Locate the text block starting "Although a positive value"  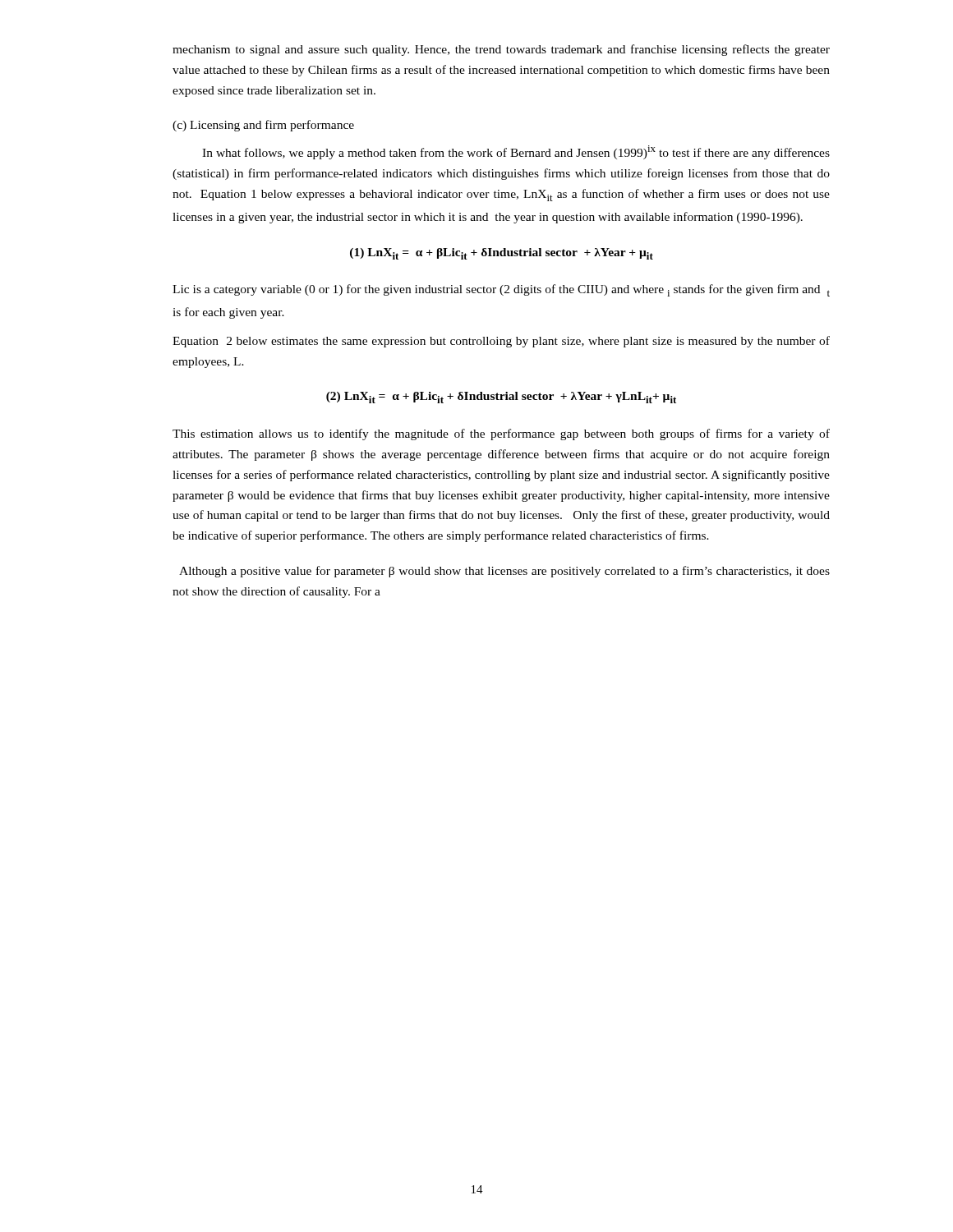501,581
